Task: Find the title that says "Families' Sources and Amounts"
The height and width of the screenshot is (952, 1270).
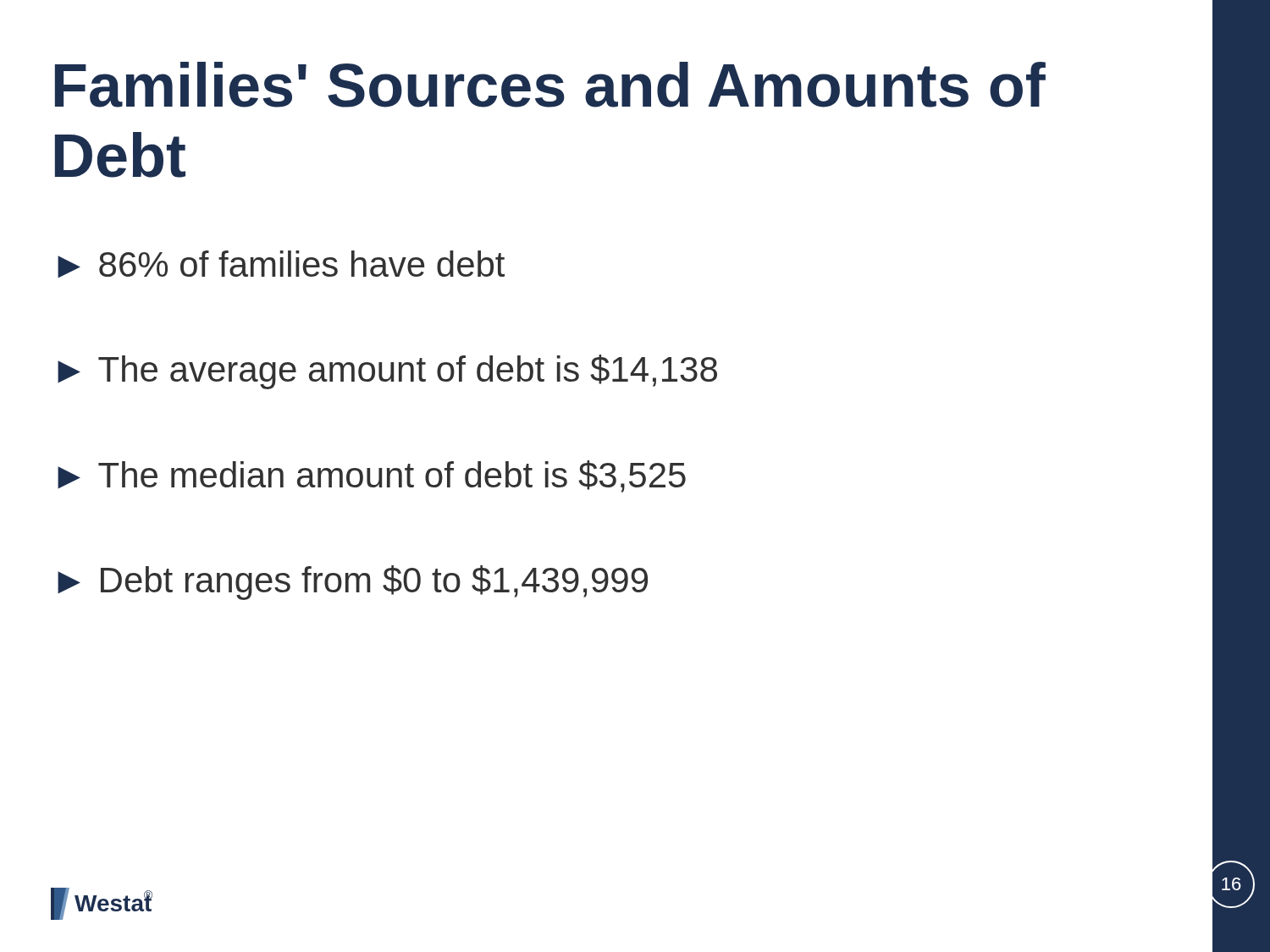Action: click(x=627, y=121)
